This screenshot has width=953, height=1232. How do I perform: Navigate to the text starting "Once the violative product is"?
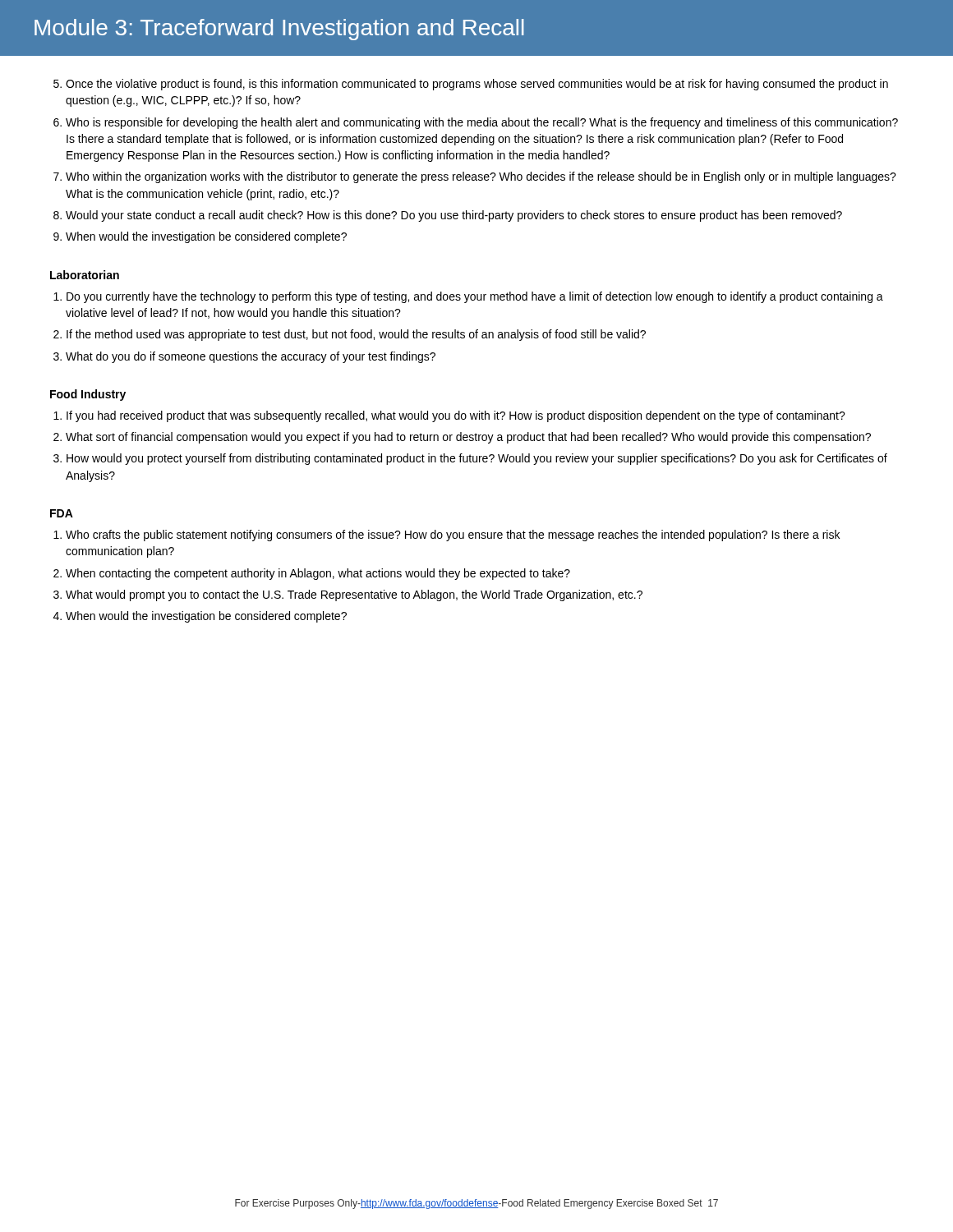[x=477, y=92]
